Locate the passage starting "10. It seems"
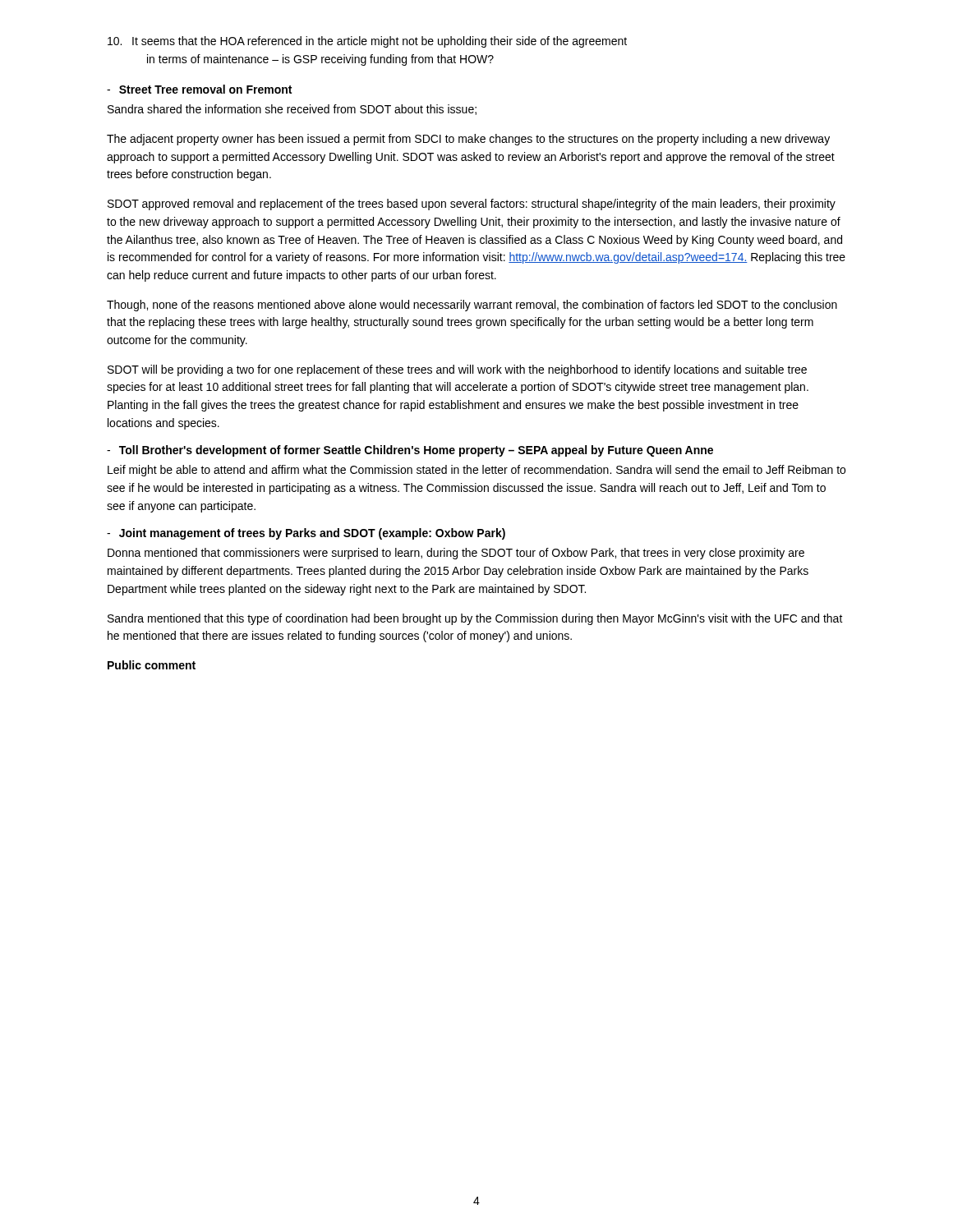The height and width of the screenshot is (1232, 953). click(476, 51)
